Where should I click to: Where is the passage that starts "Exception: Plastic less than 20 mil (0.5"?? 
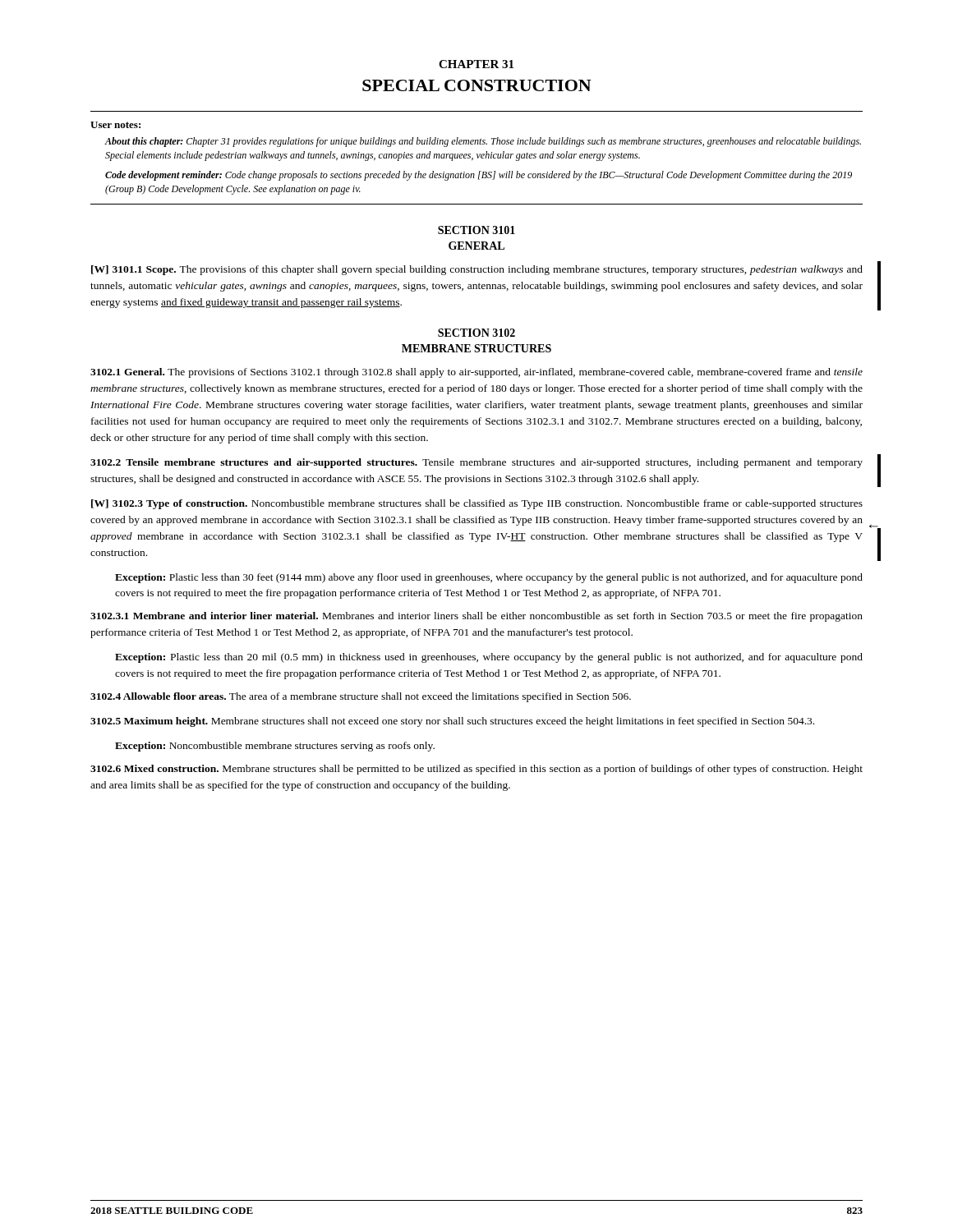tap(489, 665)
